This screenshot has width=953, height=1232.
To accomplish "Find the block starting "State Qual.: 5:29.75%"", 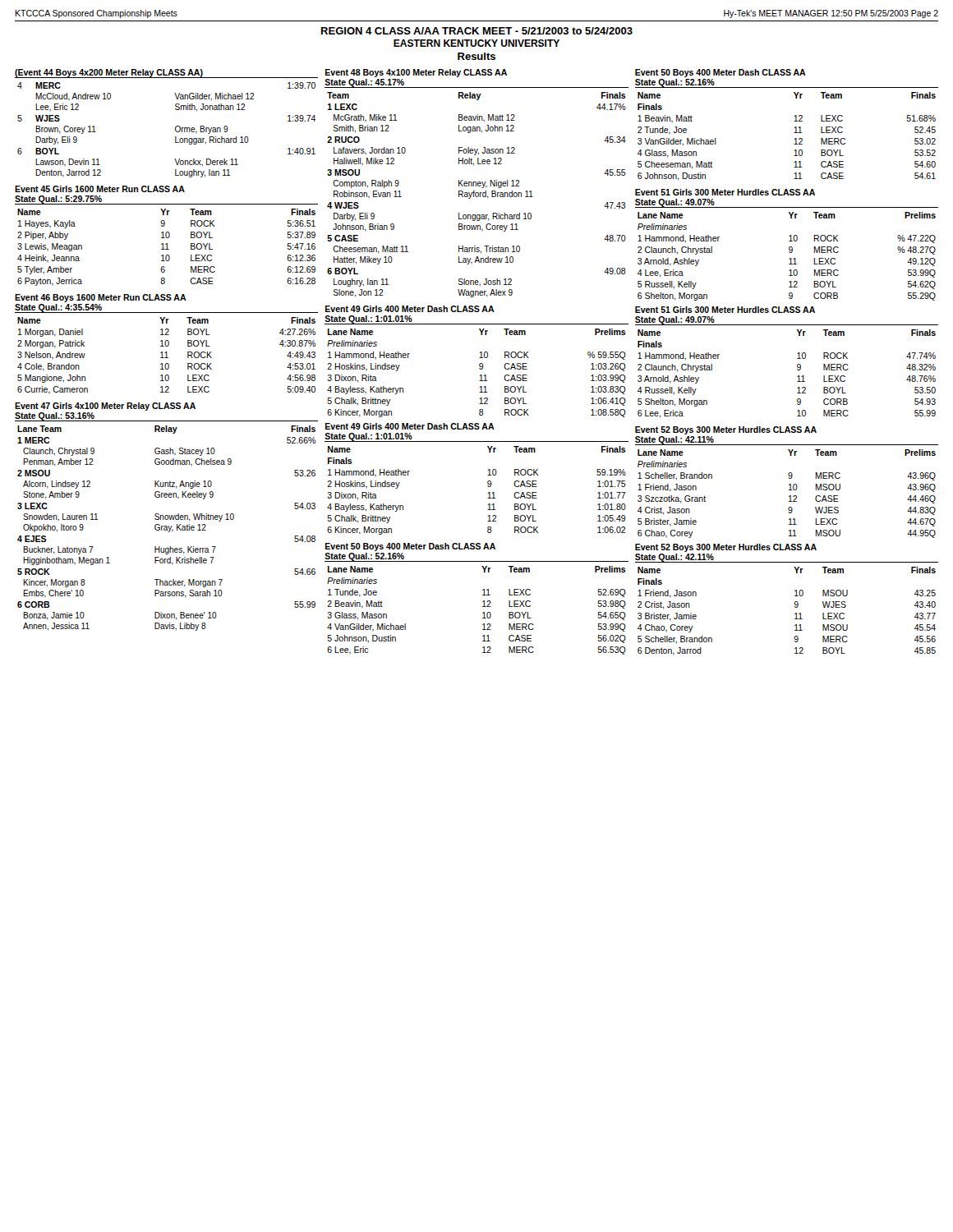I will tap(58, 199).
